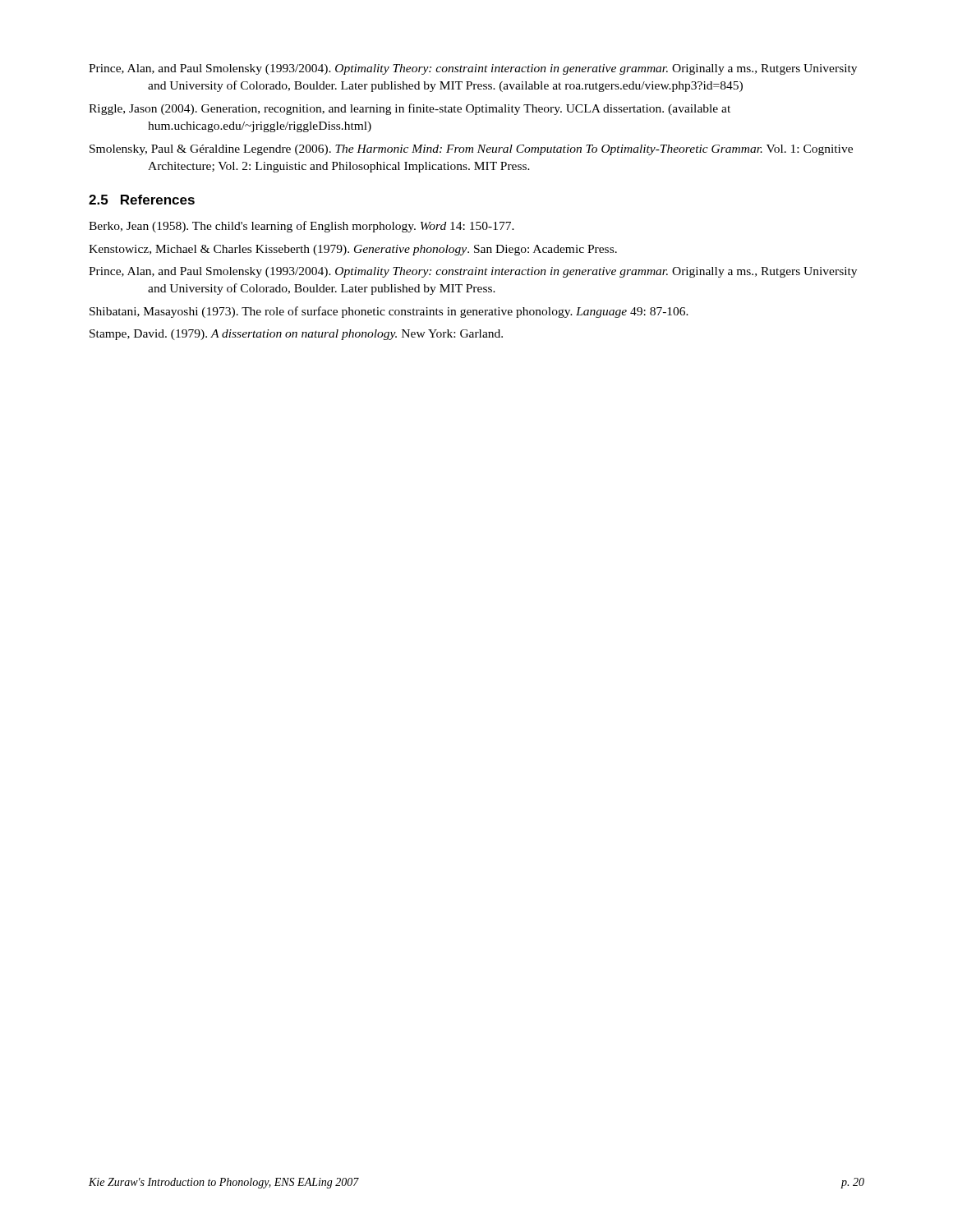Click the passage that begins "Kenstowicz, Michael &"
This screenshot has height=1232, width=953.
(x=353, y=248)
